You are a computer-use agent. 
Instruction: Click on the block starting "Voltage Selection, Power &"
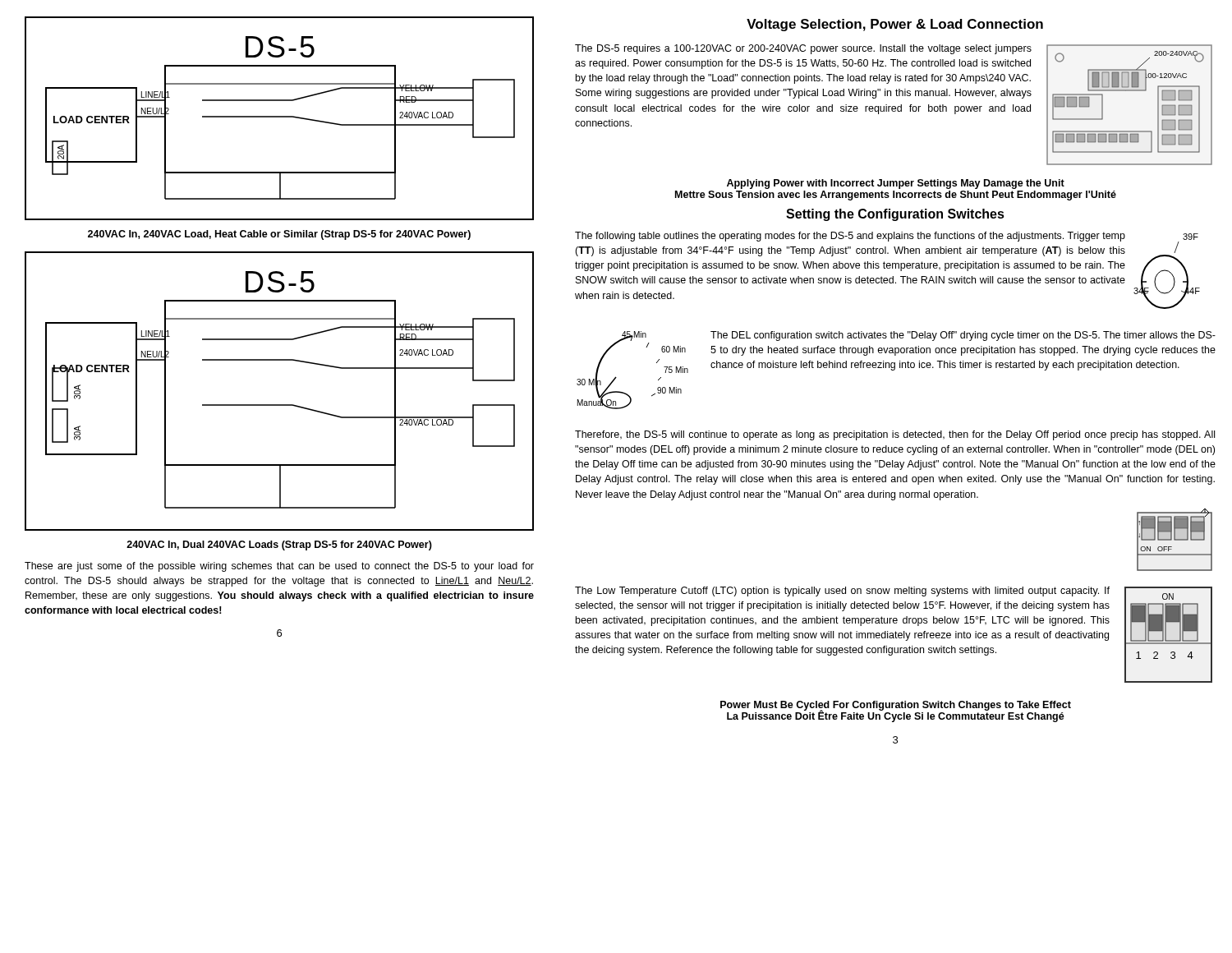[895, 24]
